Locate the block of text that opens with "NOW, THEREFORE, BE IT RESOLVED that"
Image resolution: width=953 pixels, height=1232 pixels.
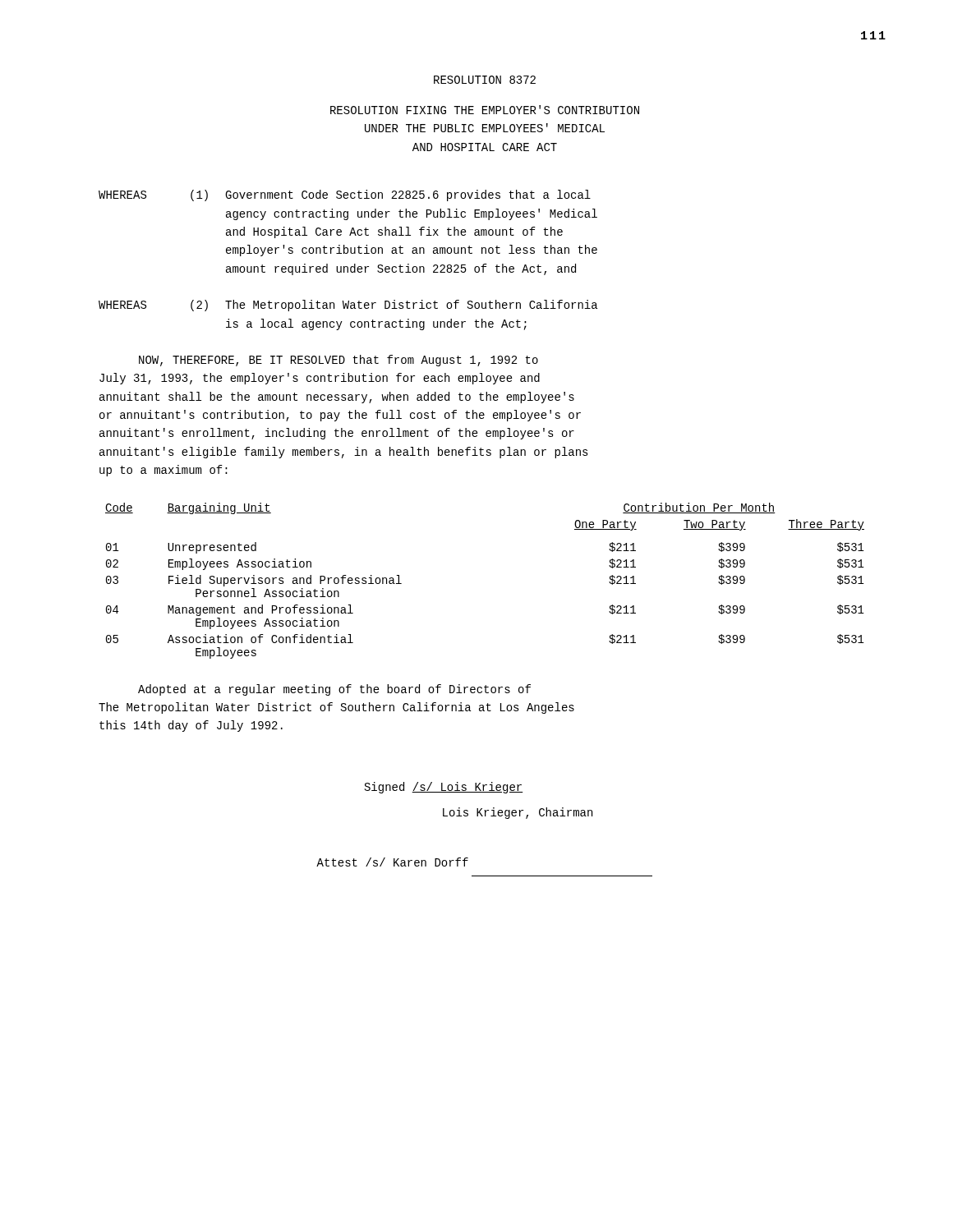pyautogui.click(x=344, y=416)
